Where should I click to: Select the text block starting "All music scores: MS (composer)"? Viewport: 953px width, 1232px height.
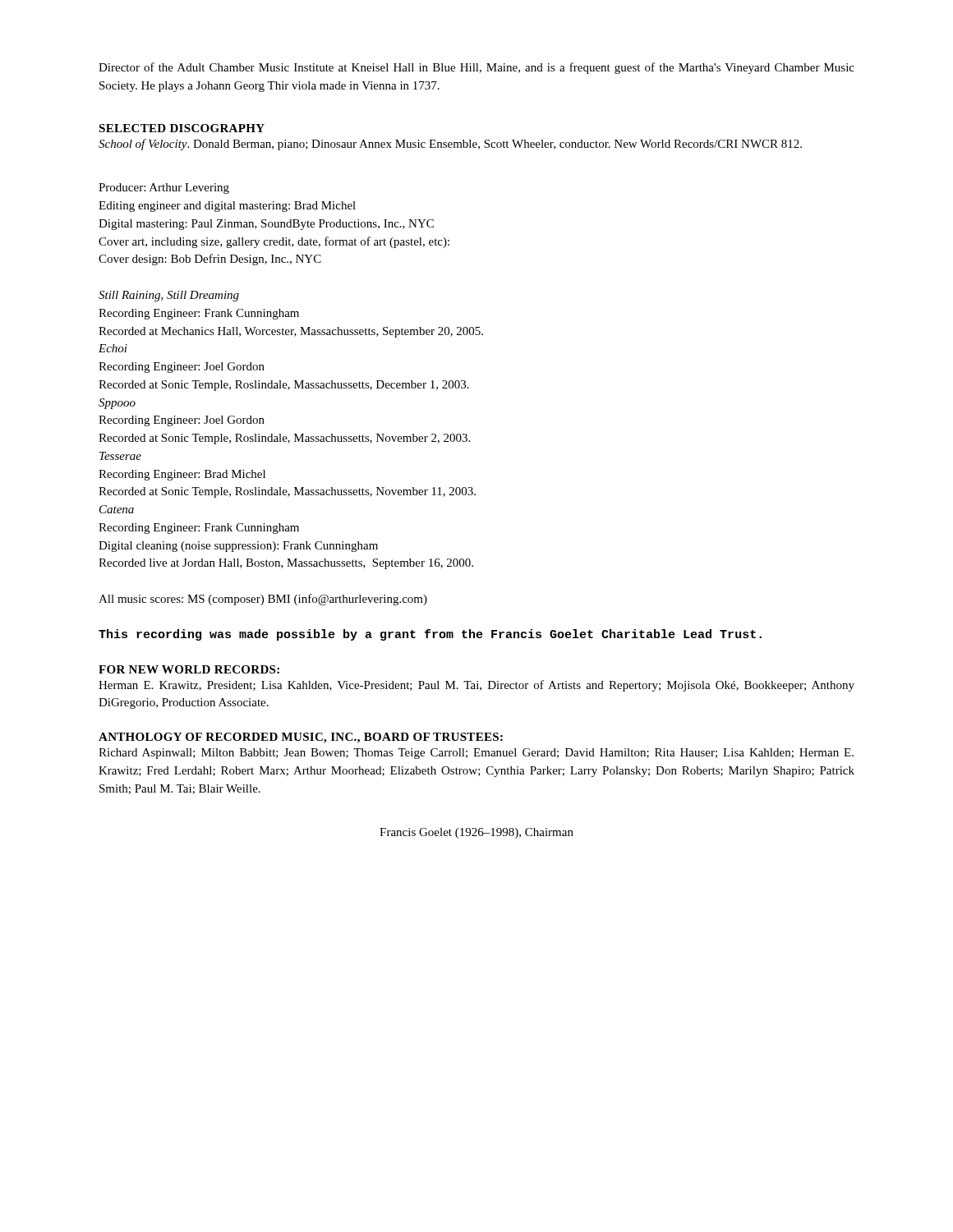[263, 600]
